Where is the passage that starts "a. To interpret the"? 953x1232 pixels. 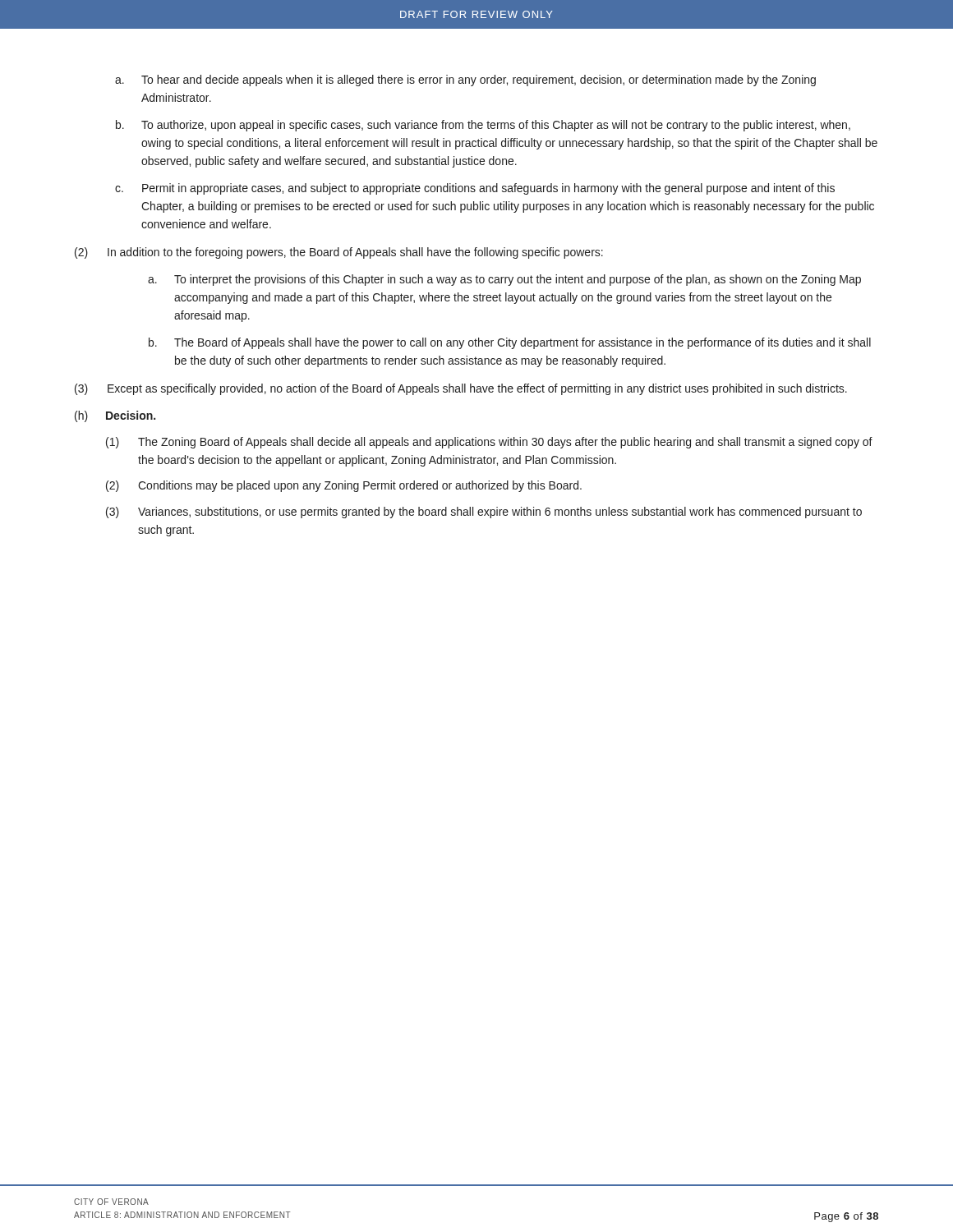point(513,298)
